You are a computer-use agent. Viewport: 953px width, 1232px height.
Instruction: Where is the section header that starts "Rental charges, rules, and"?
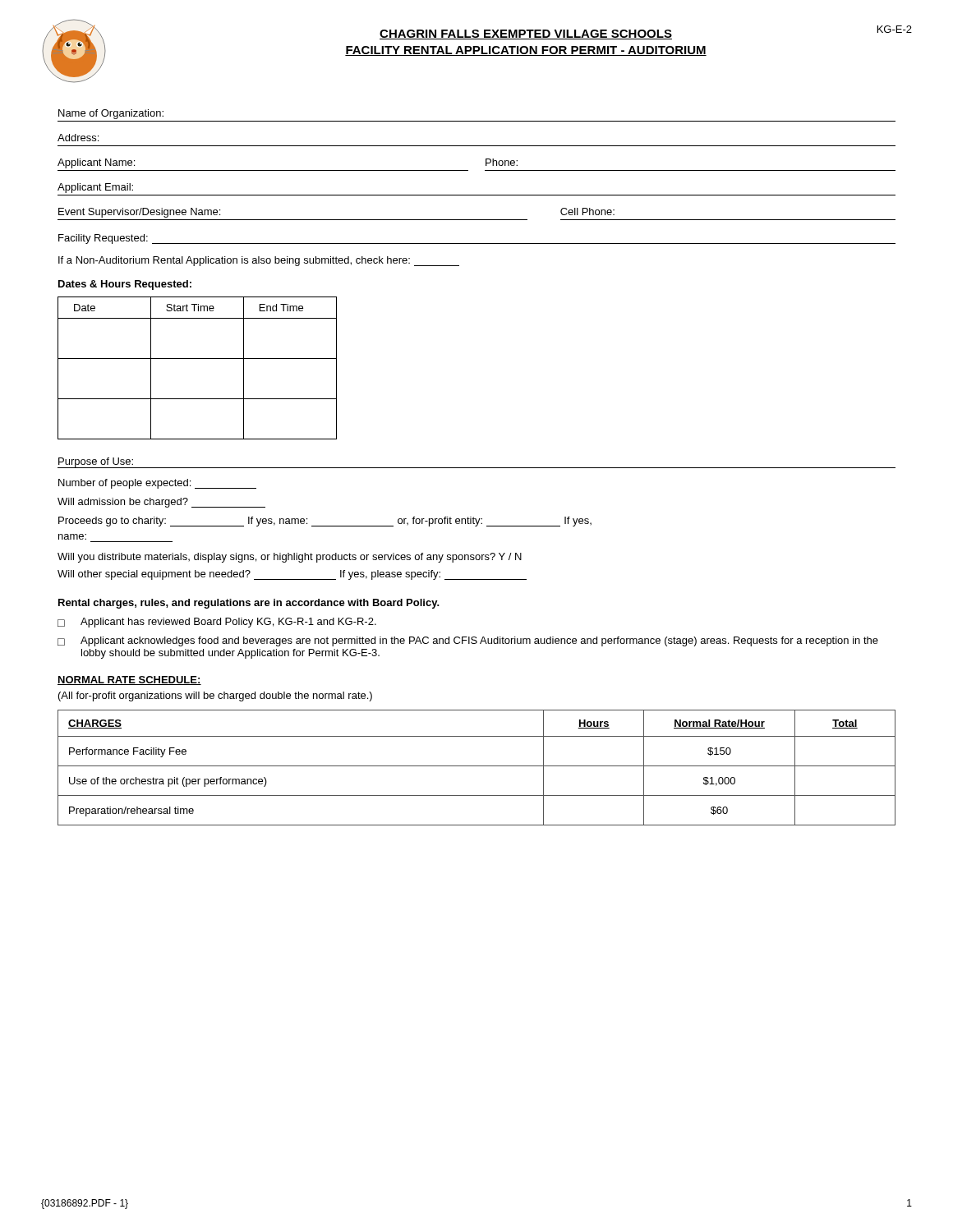pos(248,602)
